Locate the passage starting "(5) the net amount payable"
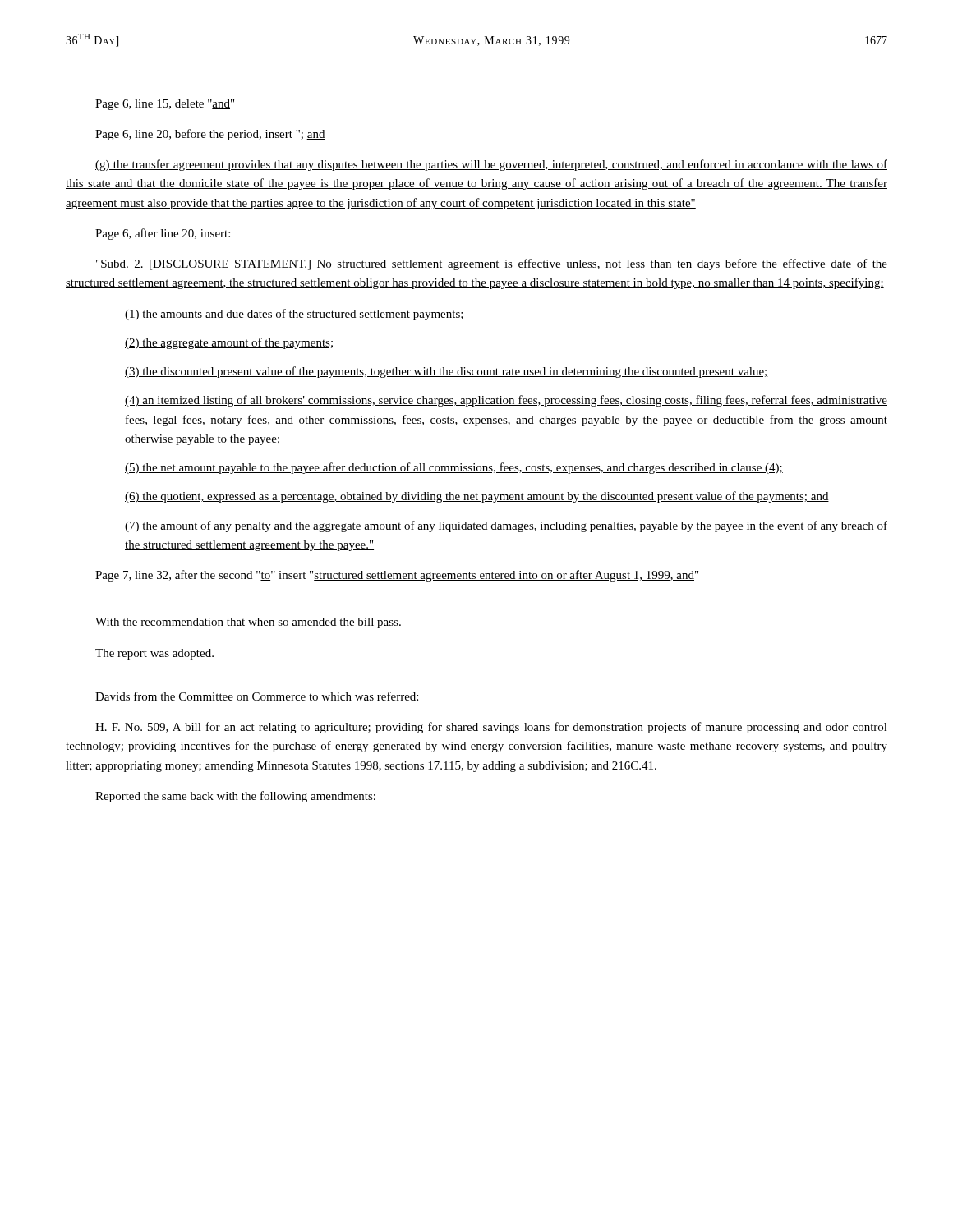953x1232 pixels. pos(454,467)
